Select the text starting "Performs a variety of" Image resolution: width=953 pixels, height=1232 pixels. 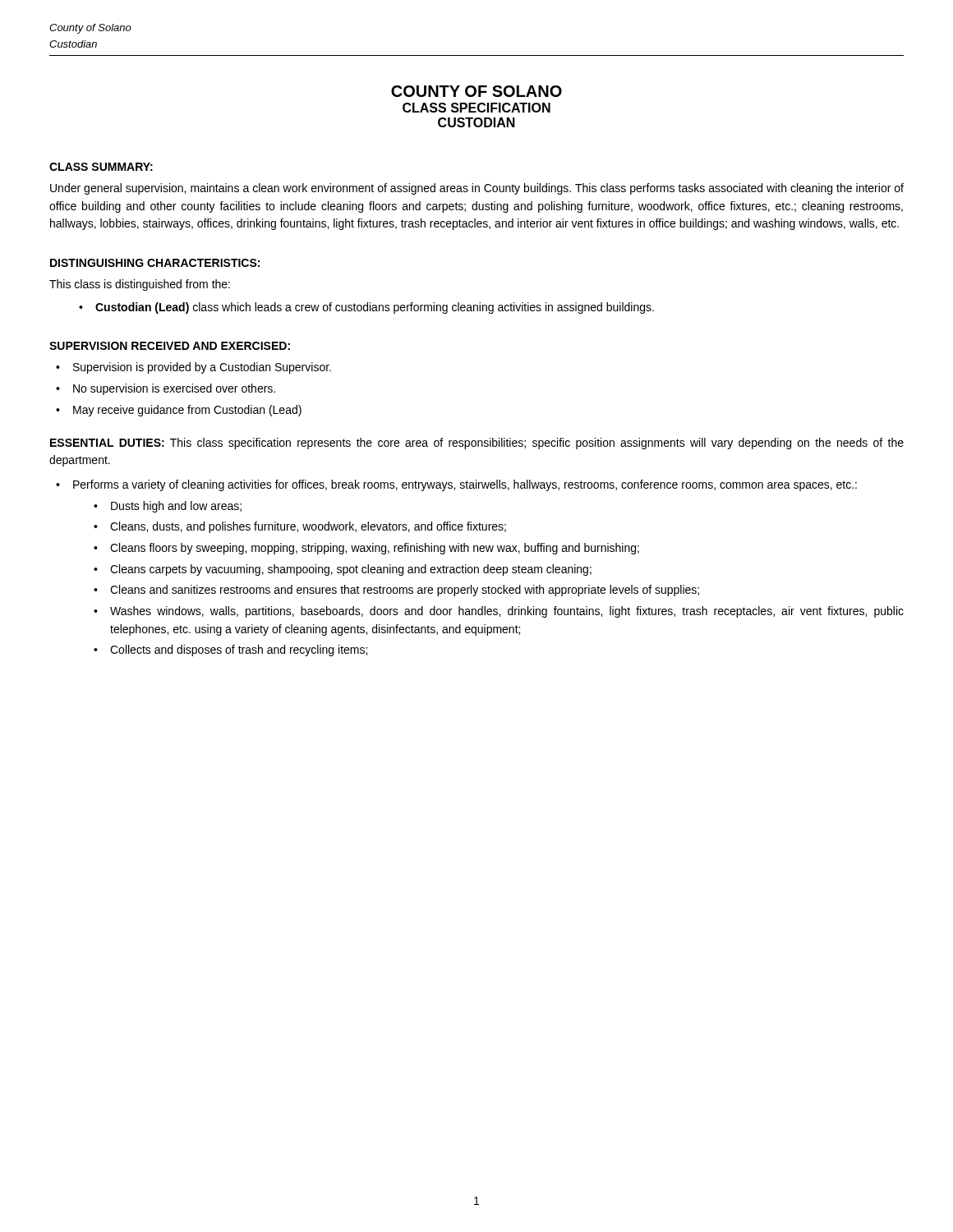[x=488, y=569]
